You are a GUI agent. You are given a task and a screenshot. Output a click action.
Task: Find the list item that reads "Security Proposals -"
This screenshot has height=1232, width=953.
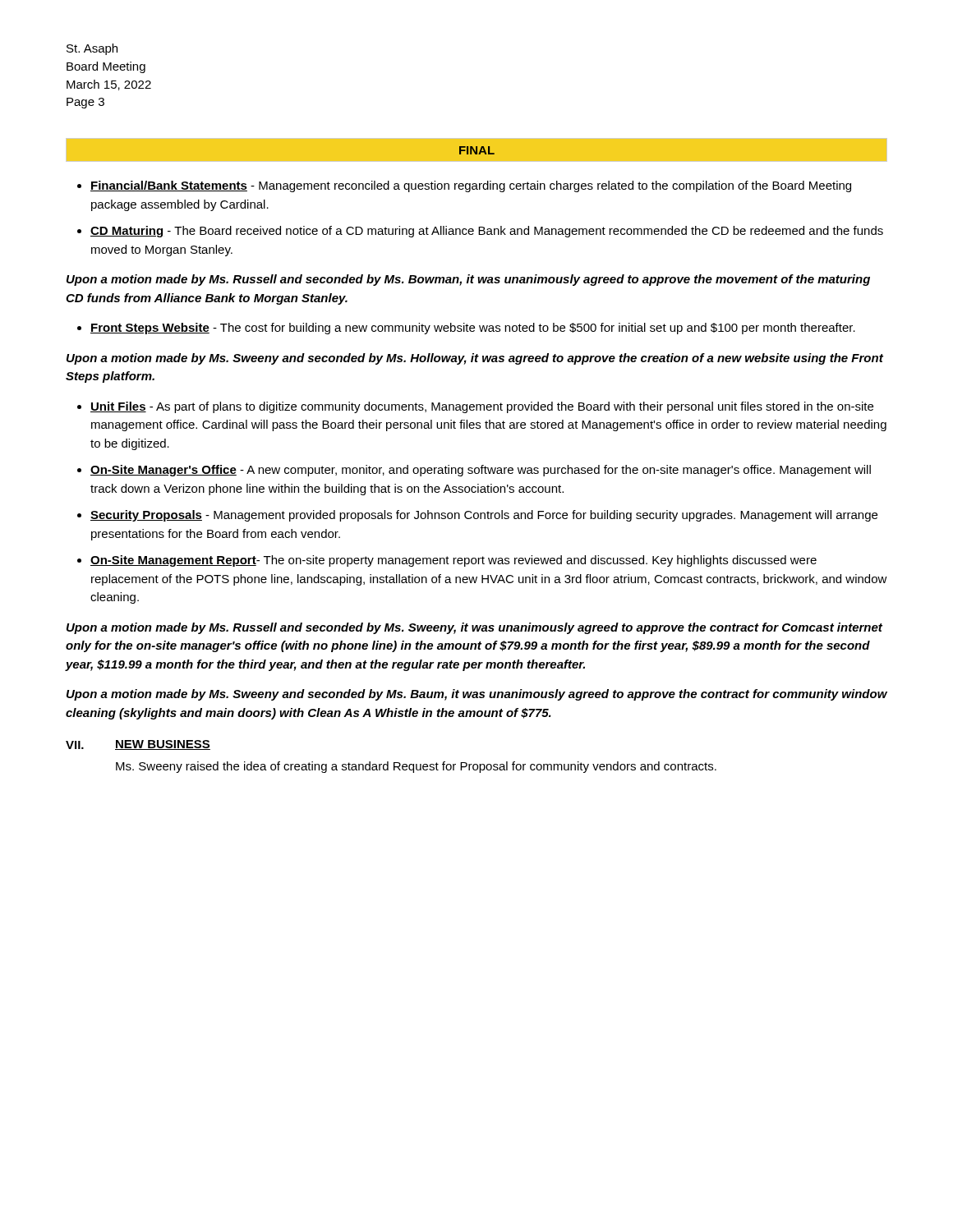[x=484, y=524]
